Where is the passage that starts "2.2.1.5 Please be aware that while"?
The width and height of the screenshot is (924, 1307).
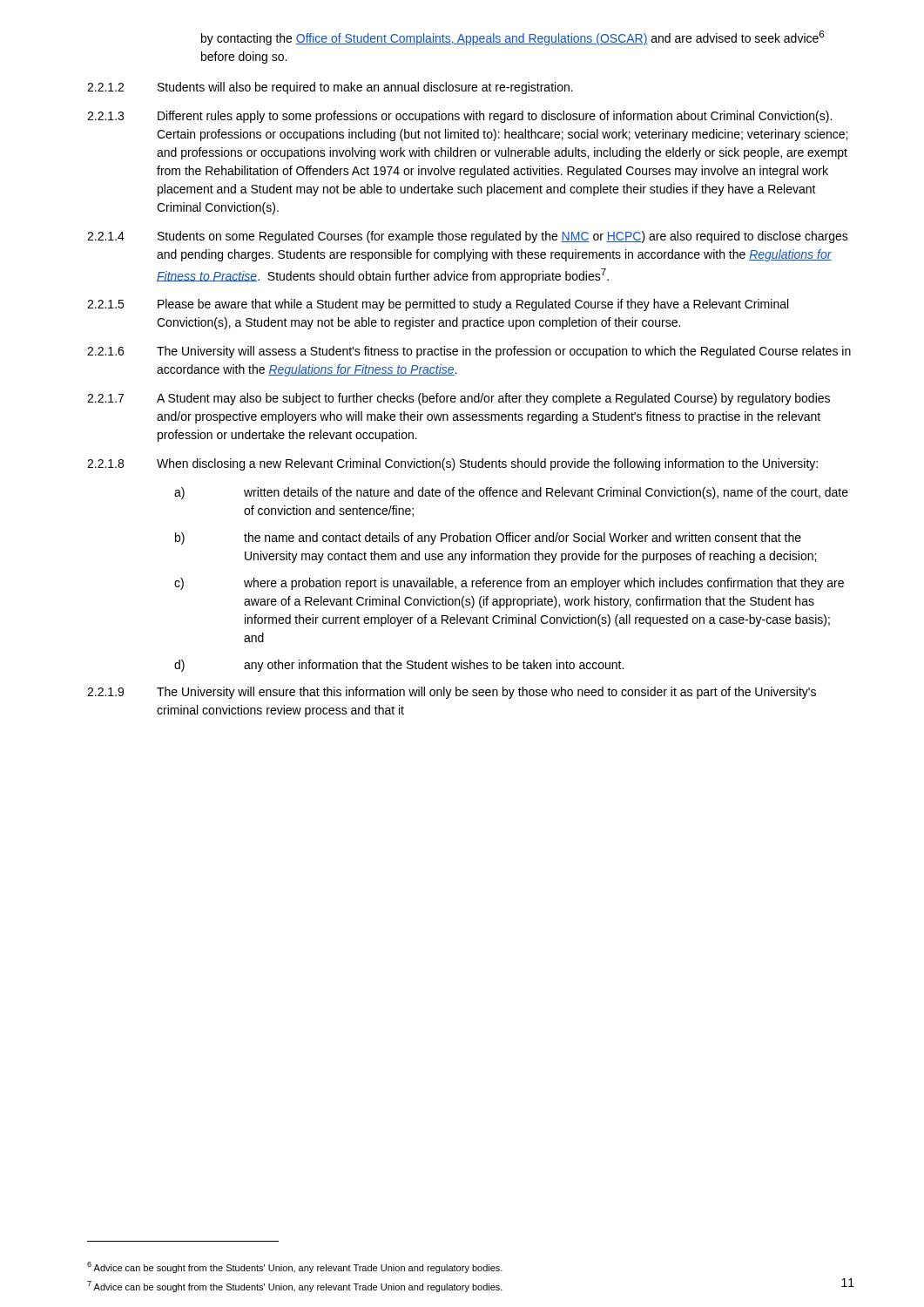471,314
